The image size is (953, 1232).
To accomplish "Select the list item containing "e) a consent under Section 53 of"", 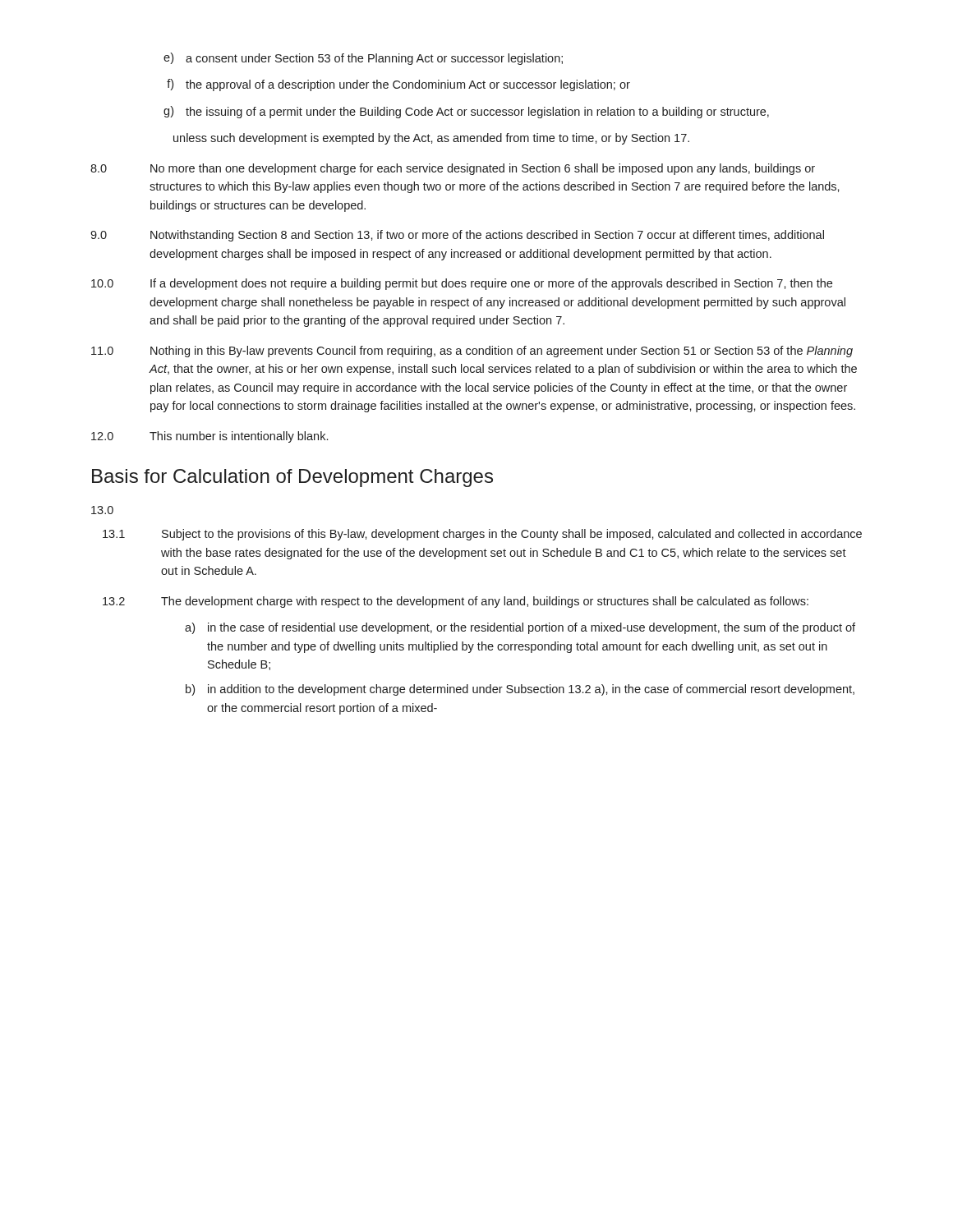I will 501,59.
